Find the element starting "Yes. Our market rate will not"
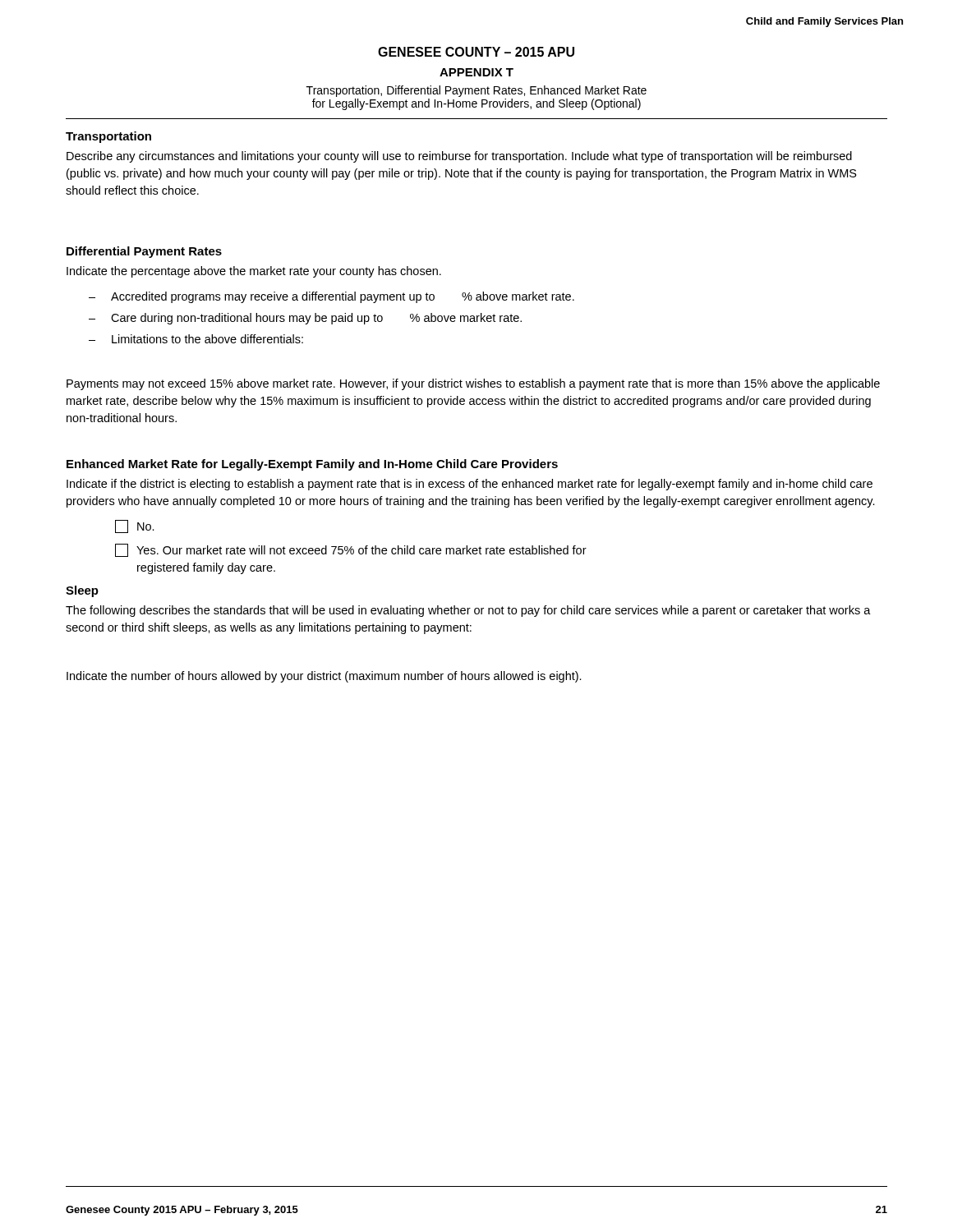This screenshot has height=1232, width=953. 501,560
